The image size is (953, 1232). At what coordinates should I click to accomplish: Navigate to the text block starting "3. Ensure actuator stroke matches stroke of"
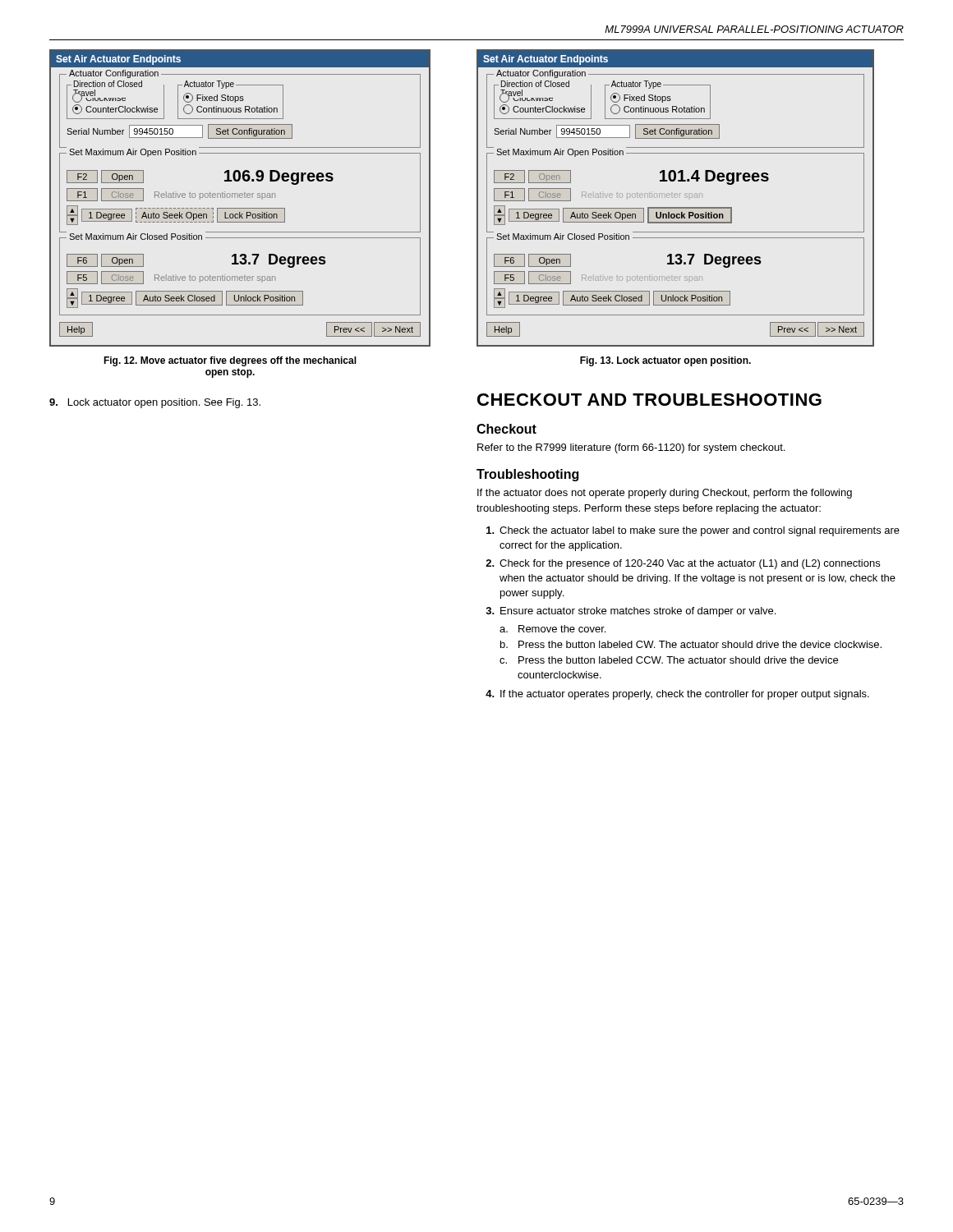(690, 644)
